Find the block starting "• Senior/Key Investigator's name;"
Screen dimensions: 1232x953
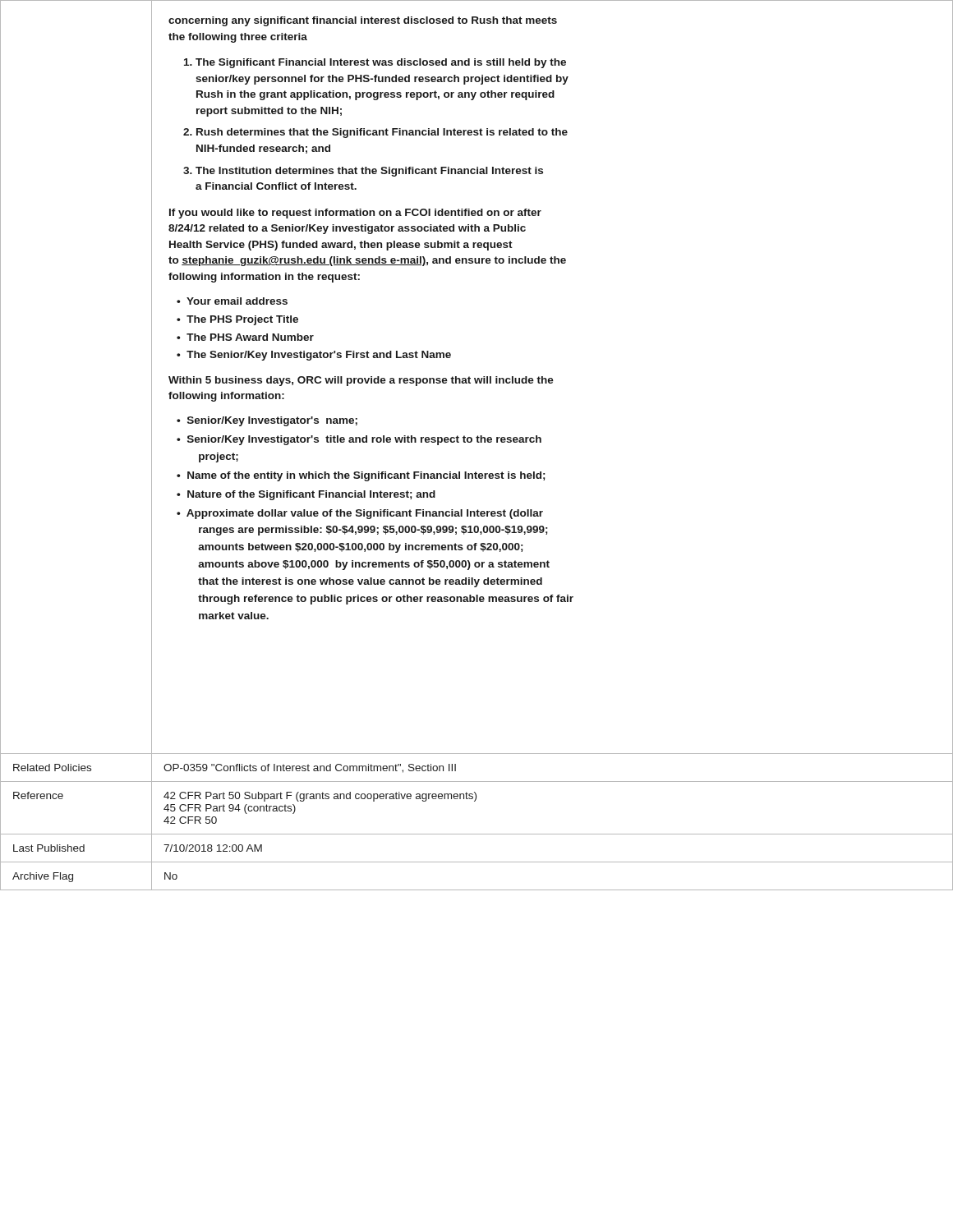[x=267, y=420]
